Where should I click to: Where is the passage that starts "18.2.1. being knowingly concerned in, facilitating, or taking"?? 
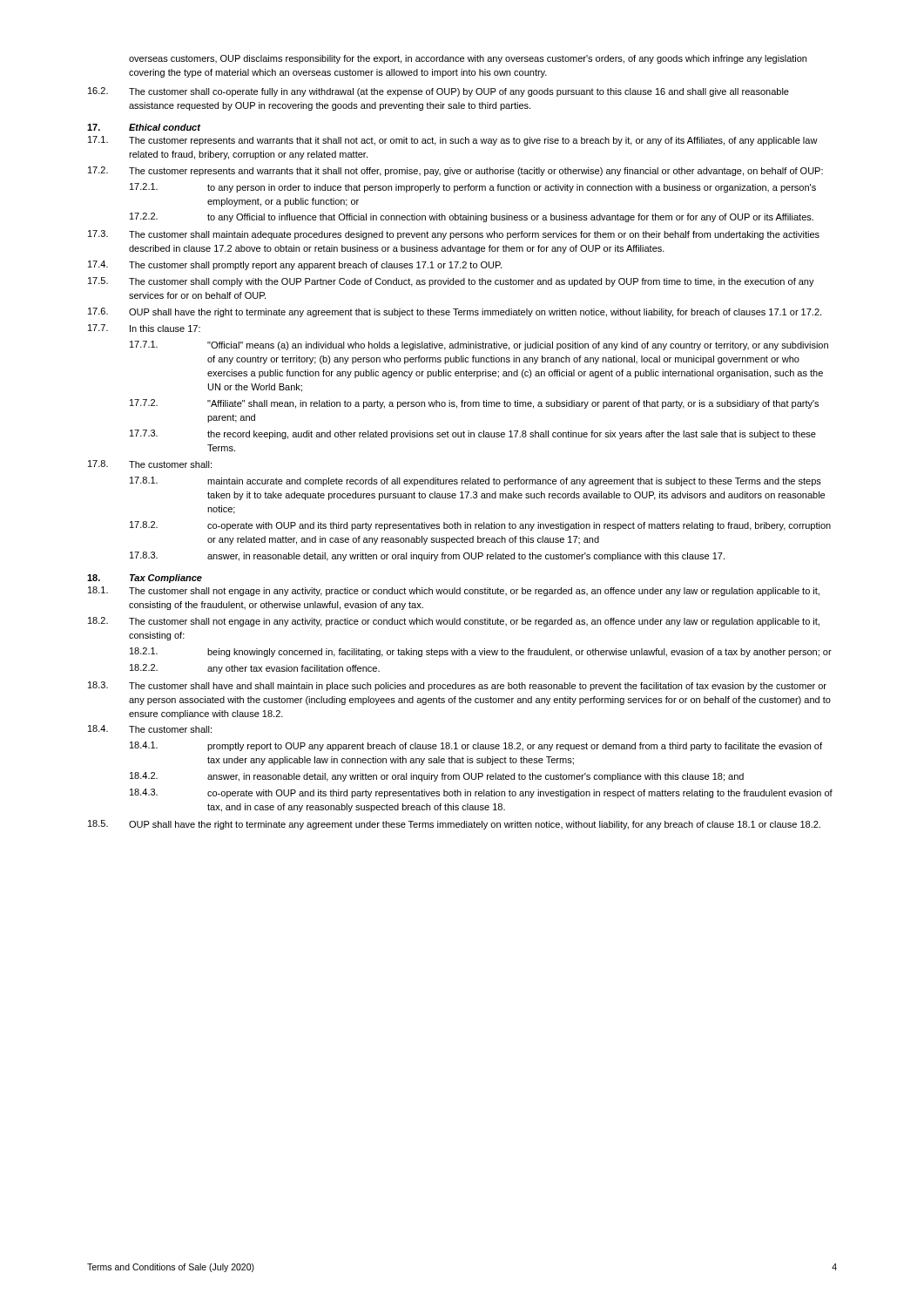click(483, 652)
